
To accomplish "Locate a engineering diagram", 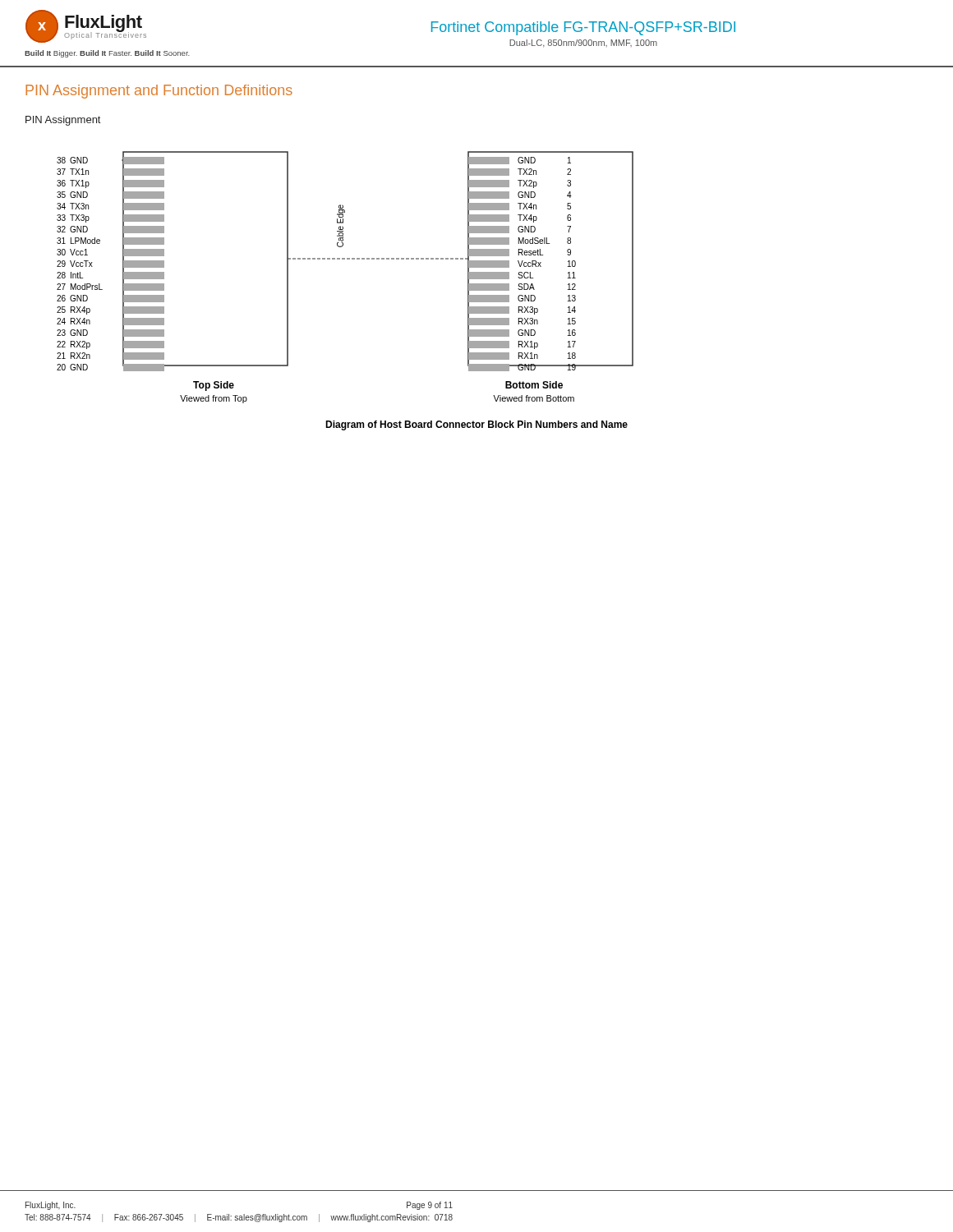I will click(476, 276).
